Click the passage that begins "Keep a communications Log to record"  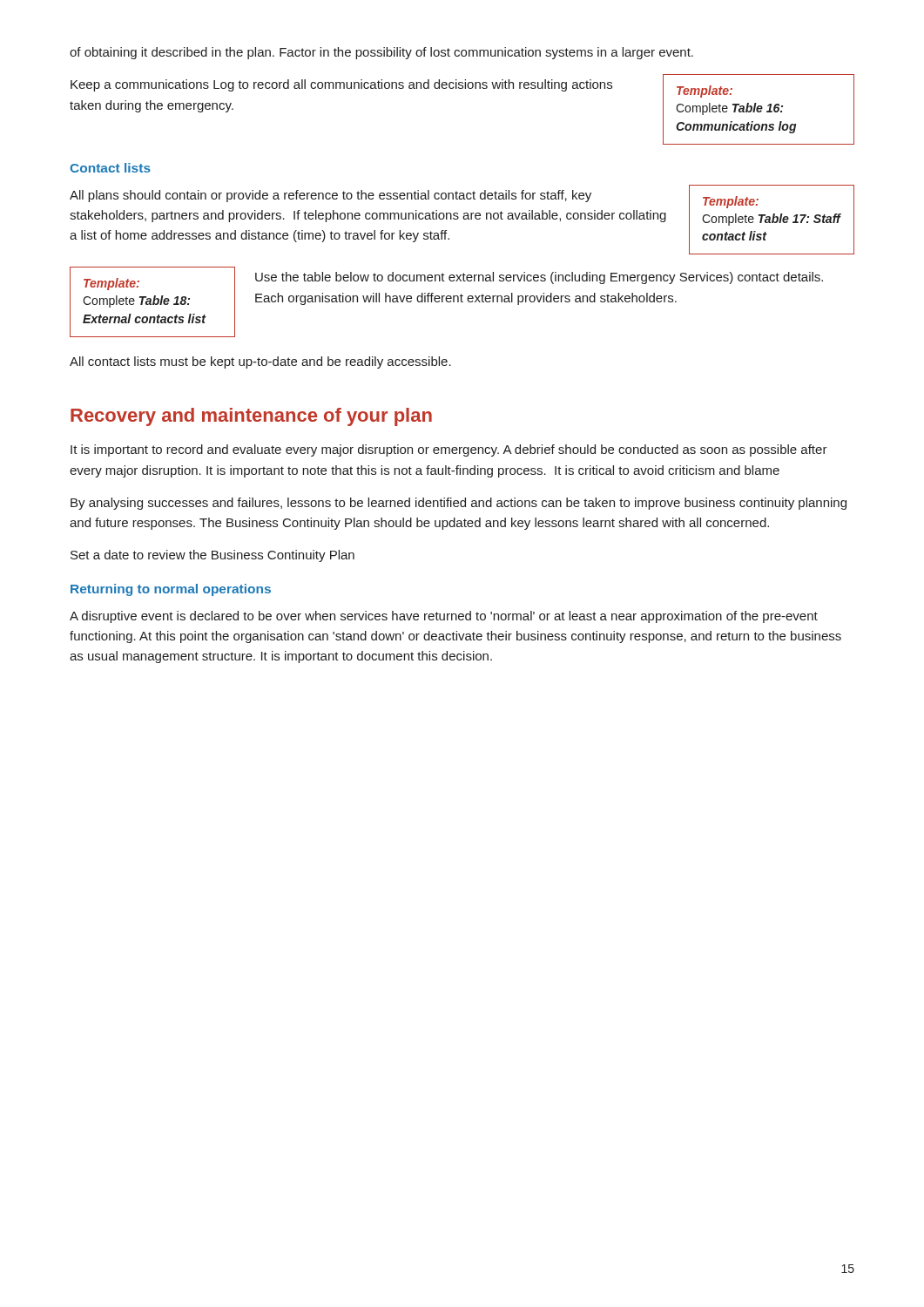[341, 94]
